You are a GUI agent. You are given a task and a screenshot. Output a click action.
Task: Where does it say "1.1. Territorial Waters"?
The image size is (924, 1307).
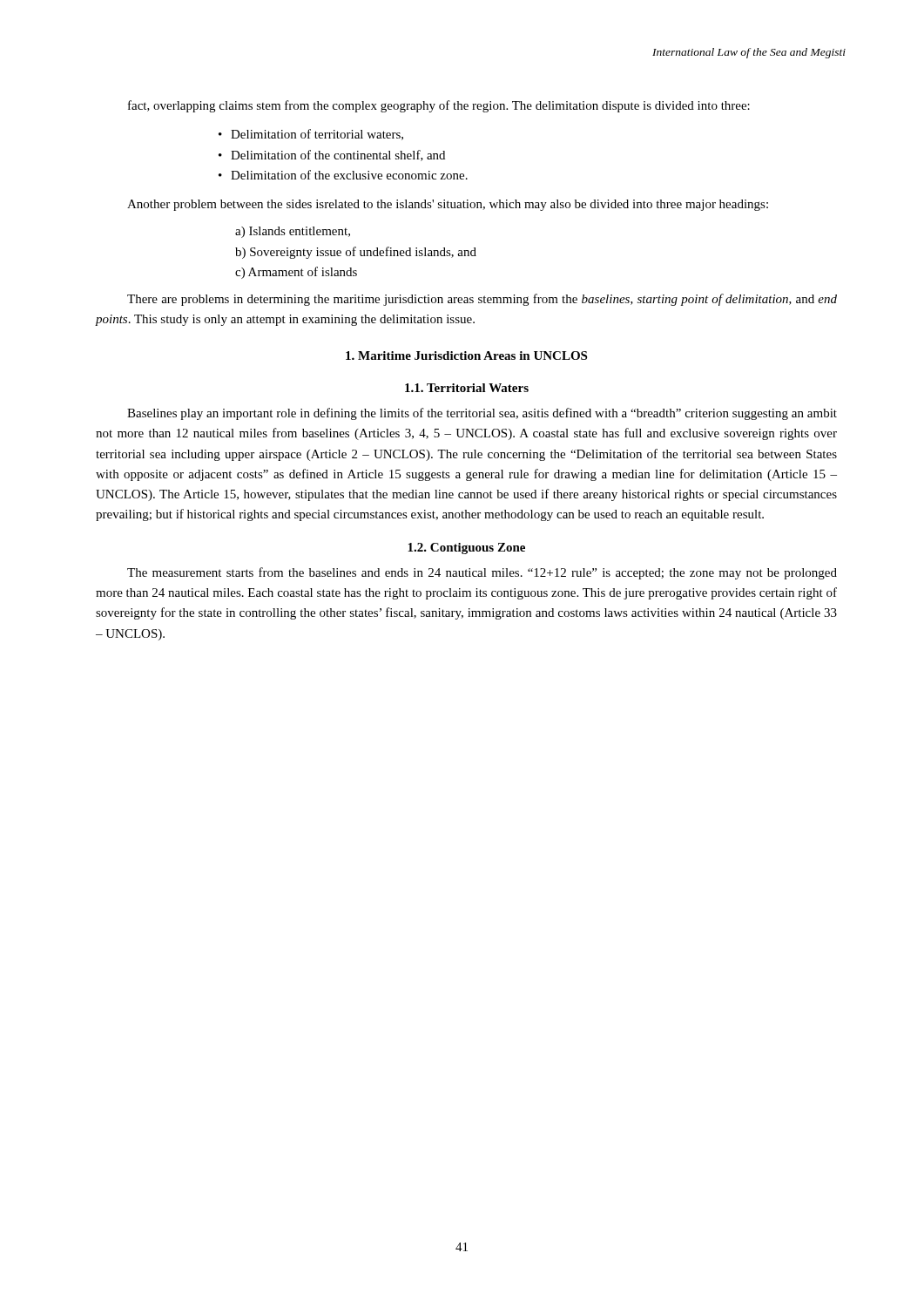click(466, 388)
